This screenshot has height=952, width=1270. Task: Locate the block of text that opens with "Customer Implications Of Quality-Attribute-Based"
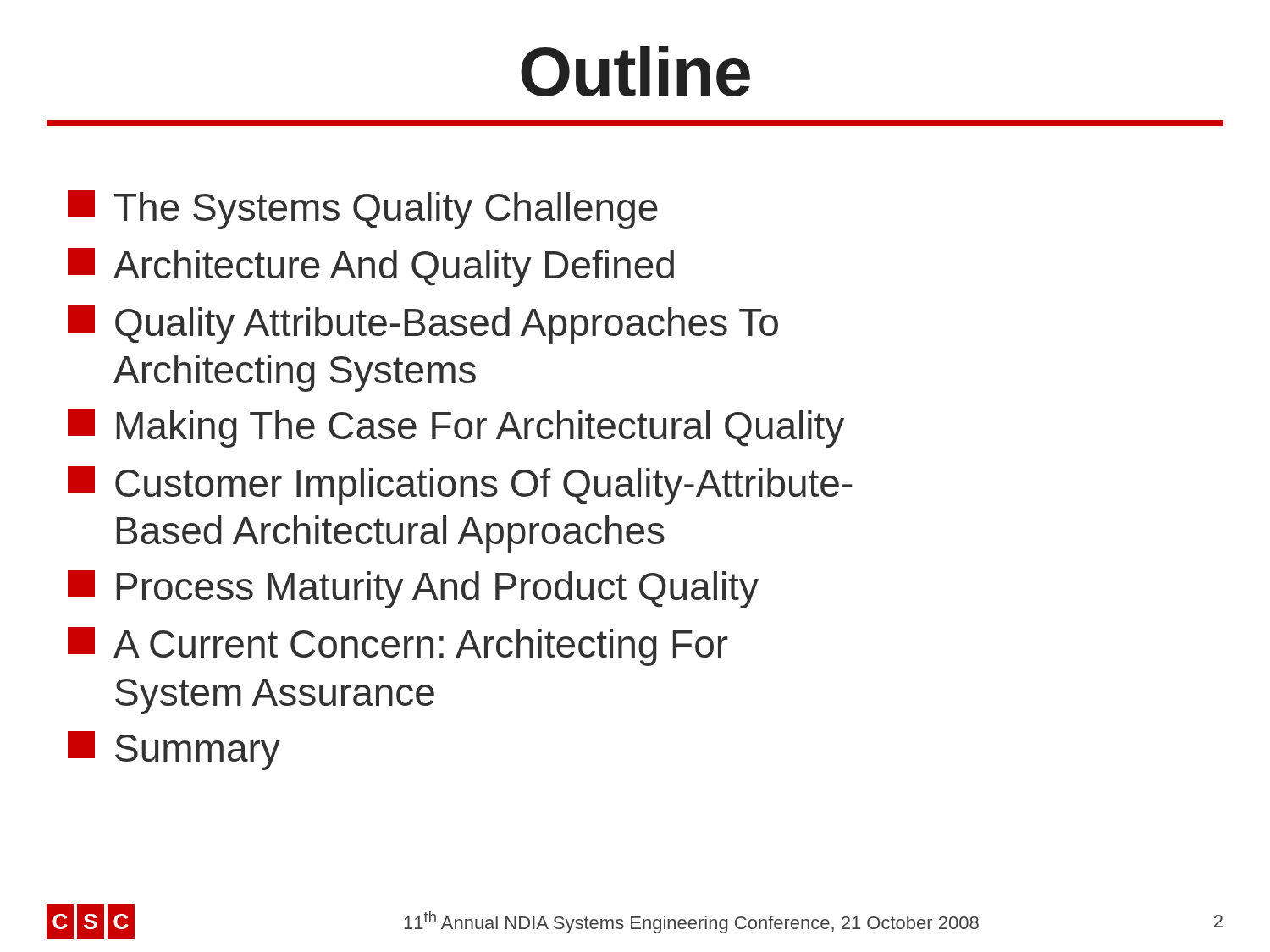(x=461, y=507)
